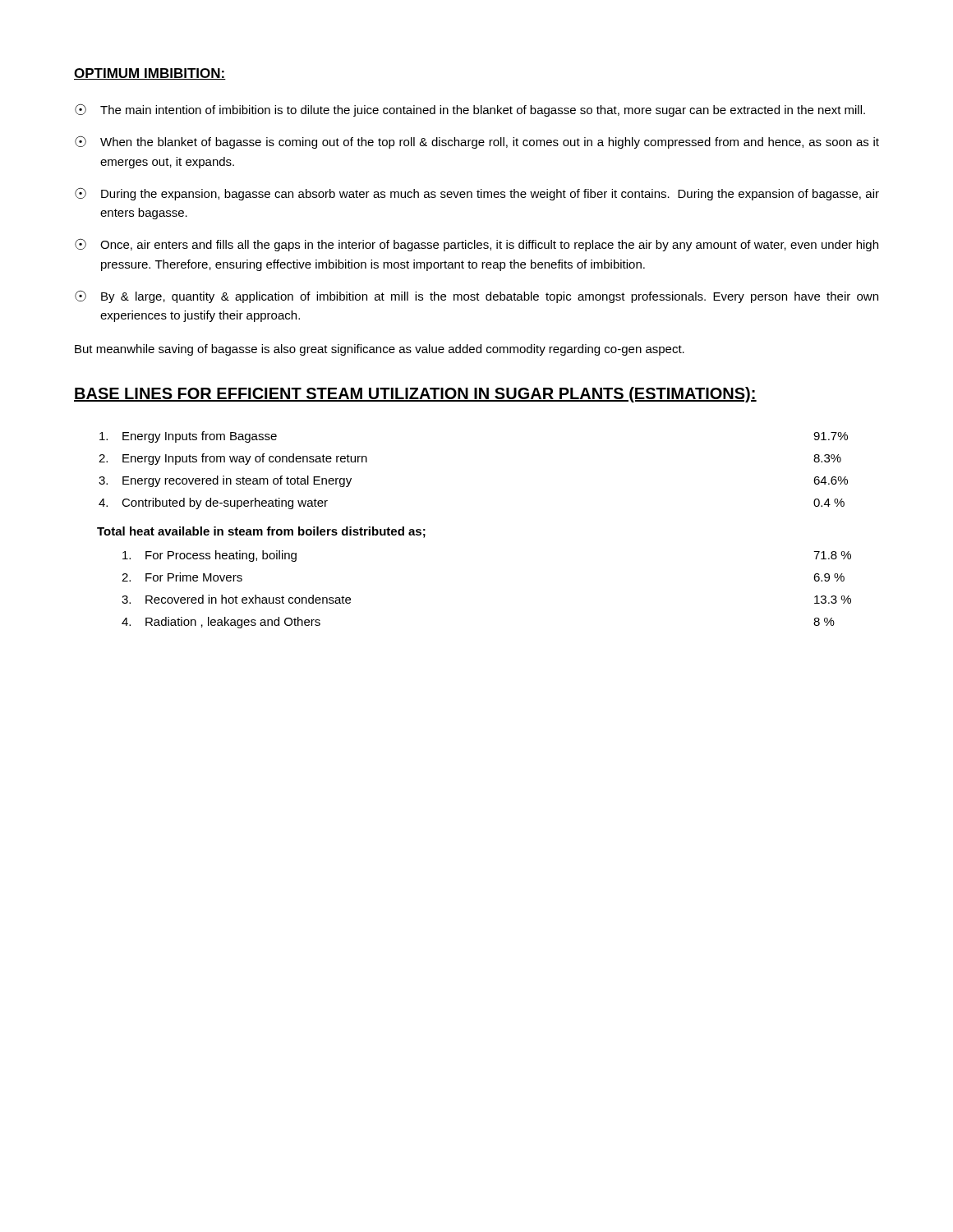
Task: Click on the region starting "3. Energy recovered in steam"
Action: pos(244,481)
